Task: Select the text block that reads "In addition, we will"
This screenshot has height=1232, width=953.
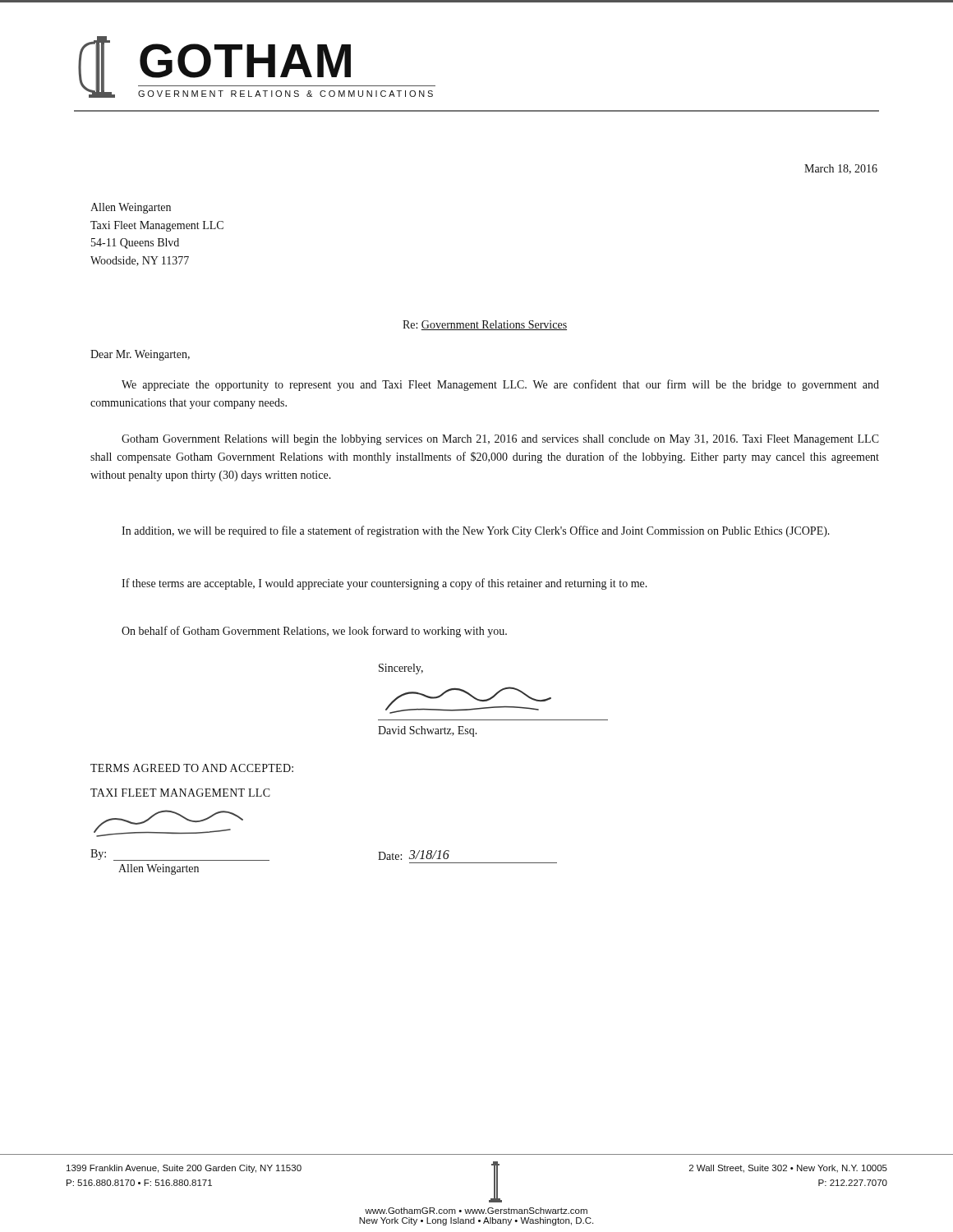Action: (476, 531)
